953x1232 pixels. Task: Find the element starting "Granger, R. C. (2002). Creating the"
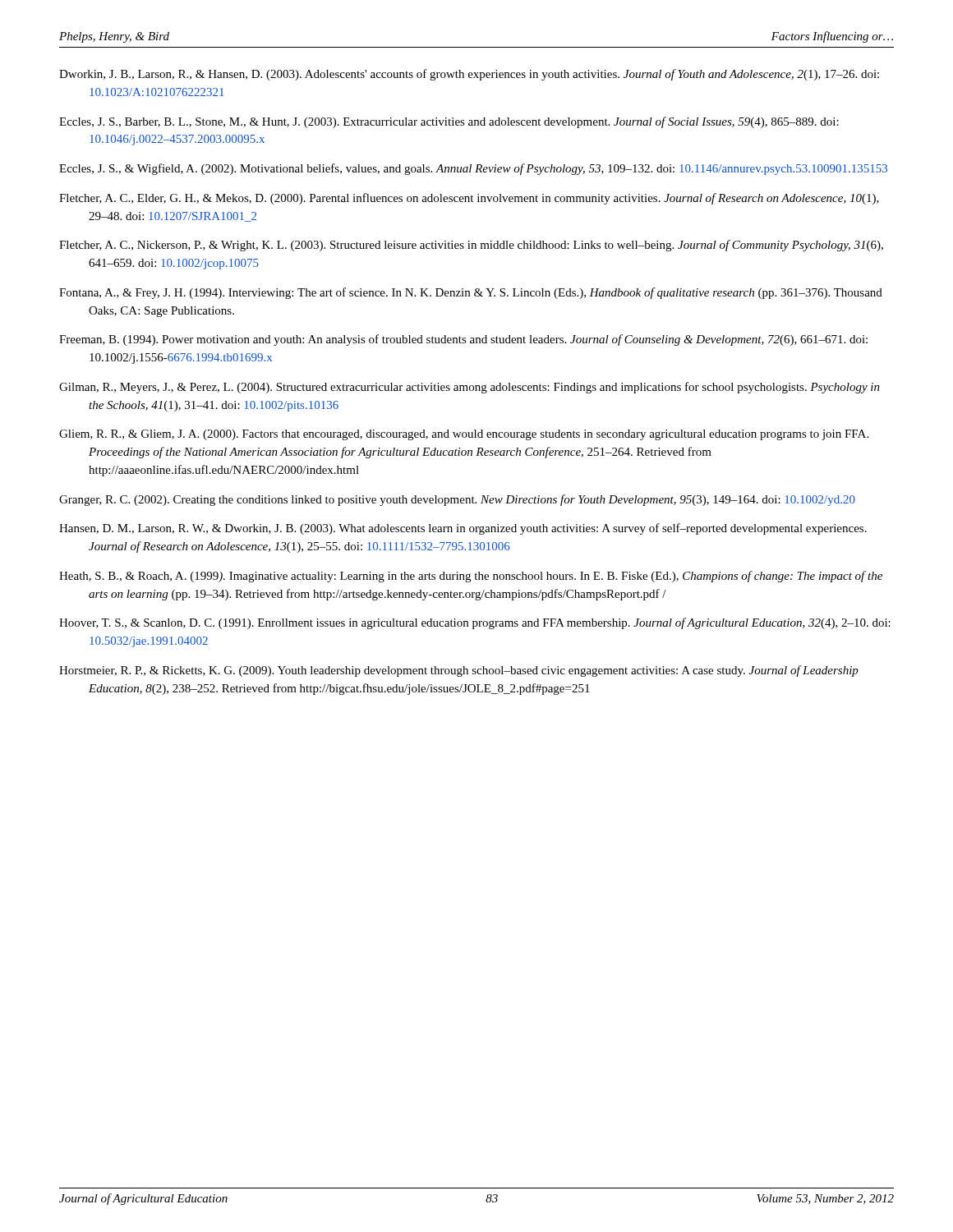pos(457,499)
